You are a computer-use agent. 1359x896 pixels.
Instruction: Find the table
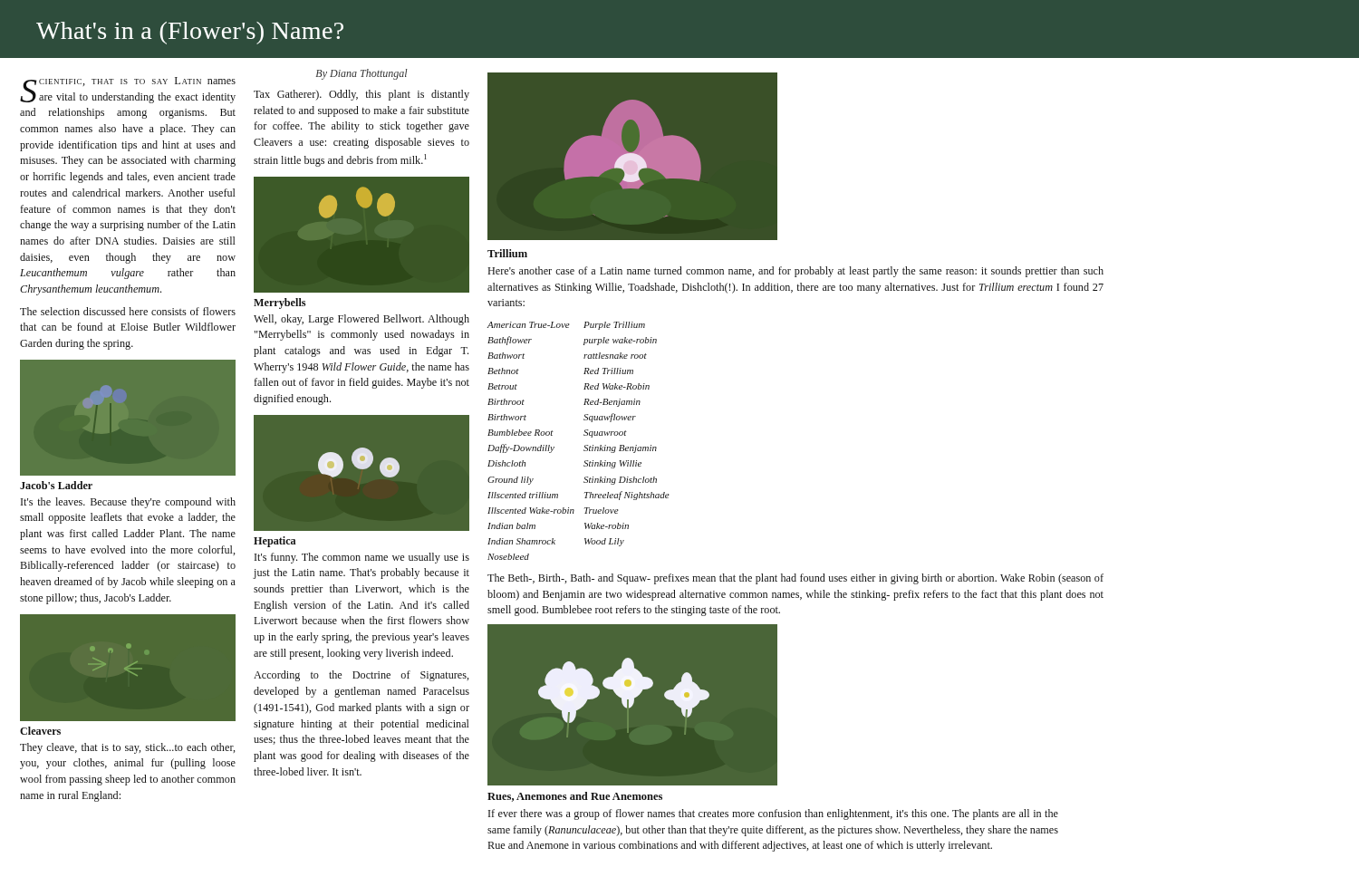[795, 441]
